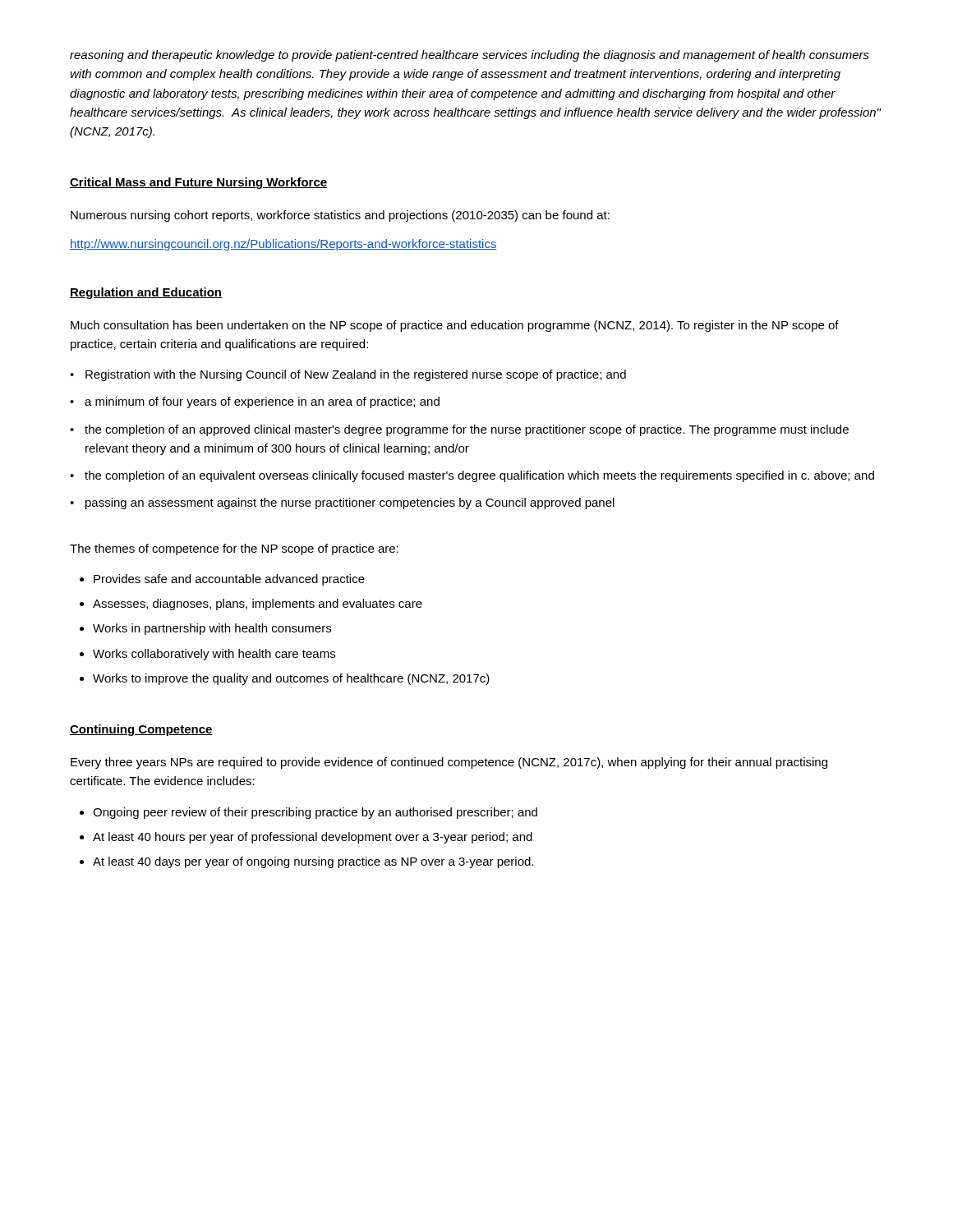Locate the text starting "Works collaboratively with"
The image size is (953, 1232).
[214, 653]
